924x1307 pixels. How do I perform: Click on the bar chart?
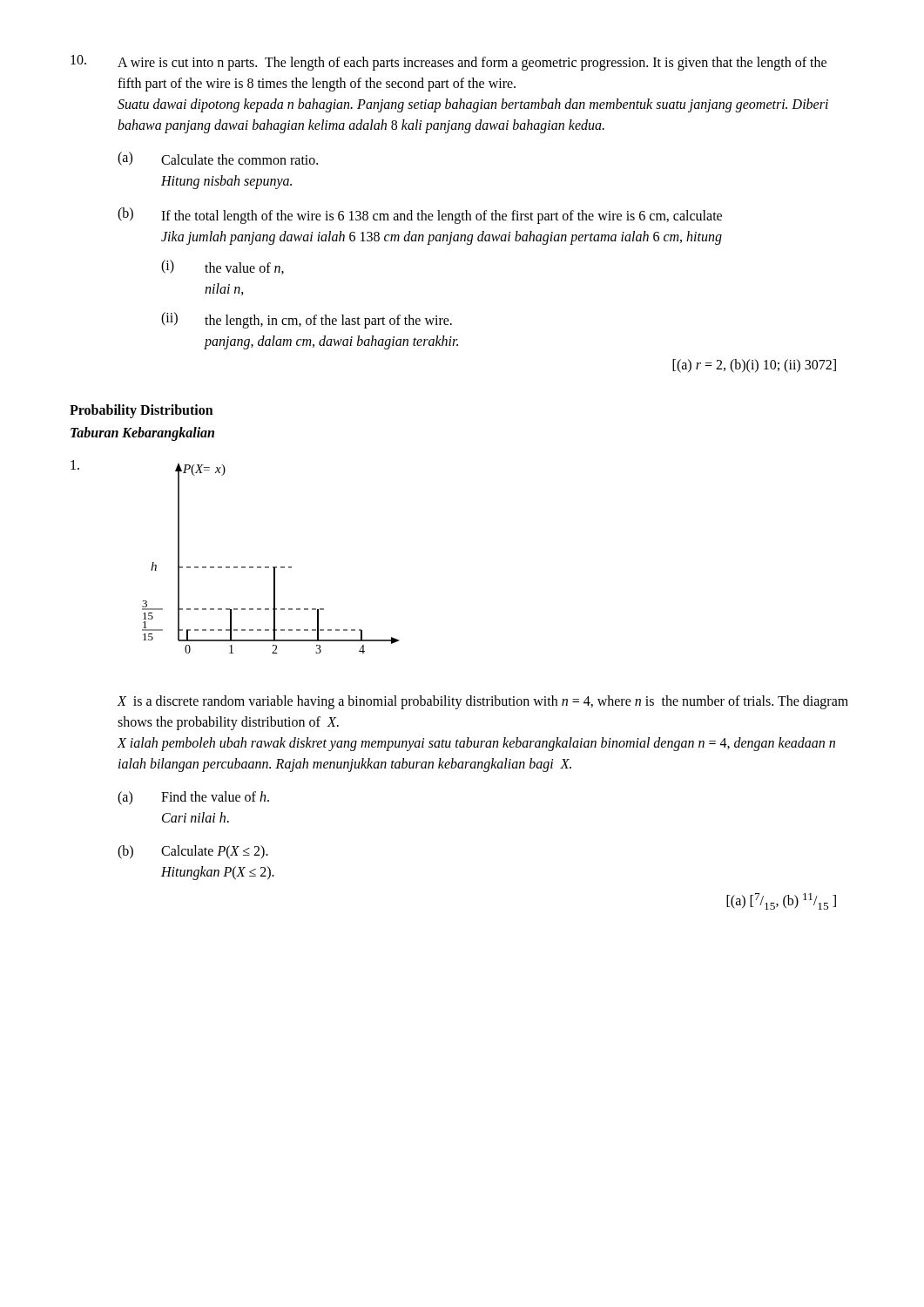pyautogui.click(x=486, y=571)
